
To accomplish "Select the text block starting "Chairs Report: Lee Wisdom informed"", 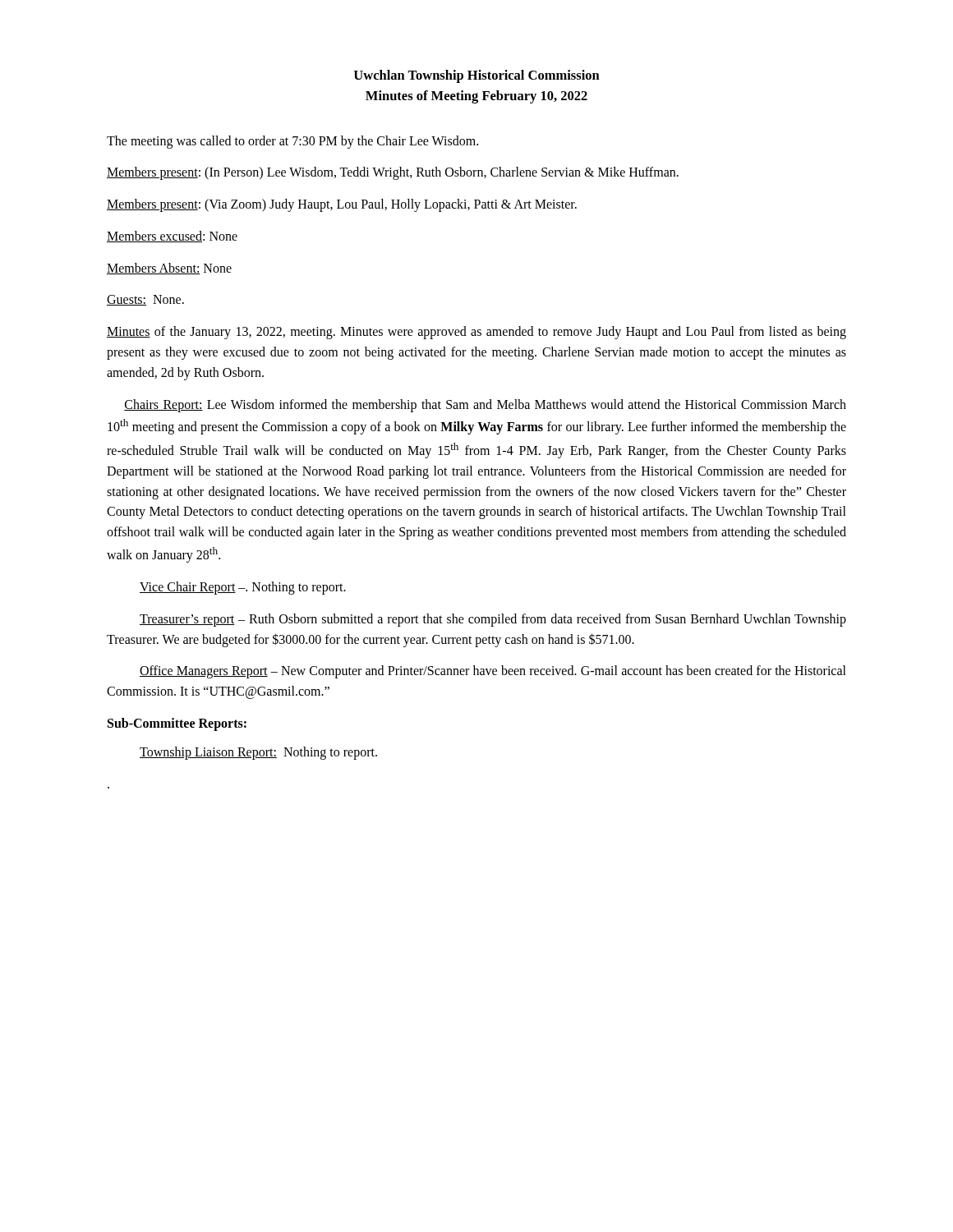I will [476, 480].
